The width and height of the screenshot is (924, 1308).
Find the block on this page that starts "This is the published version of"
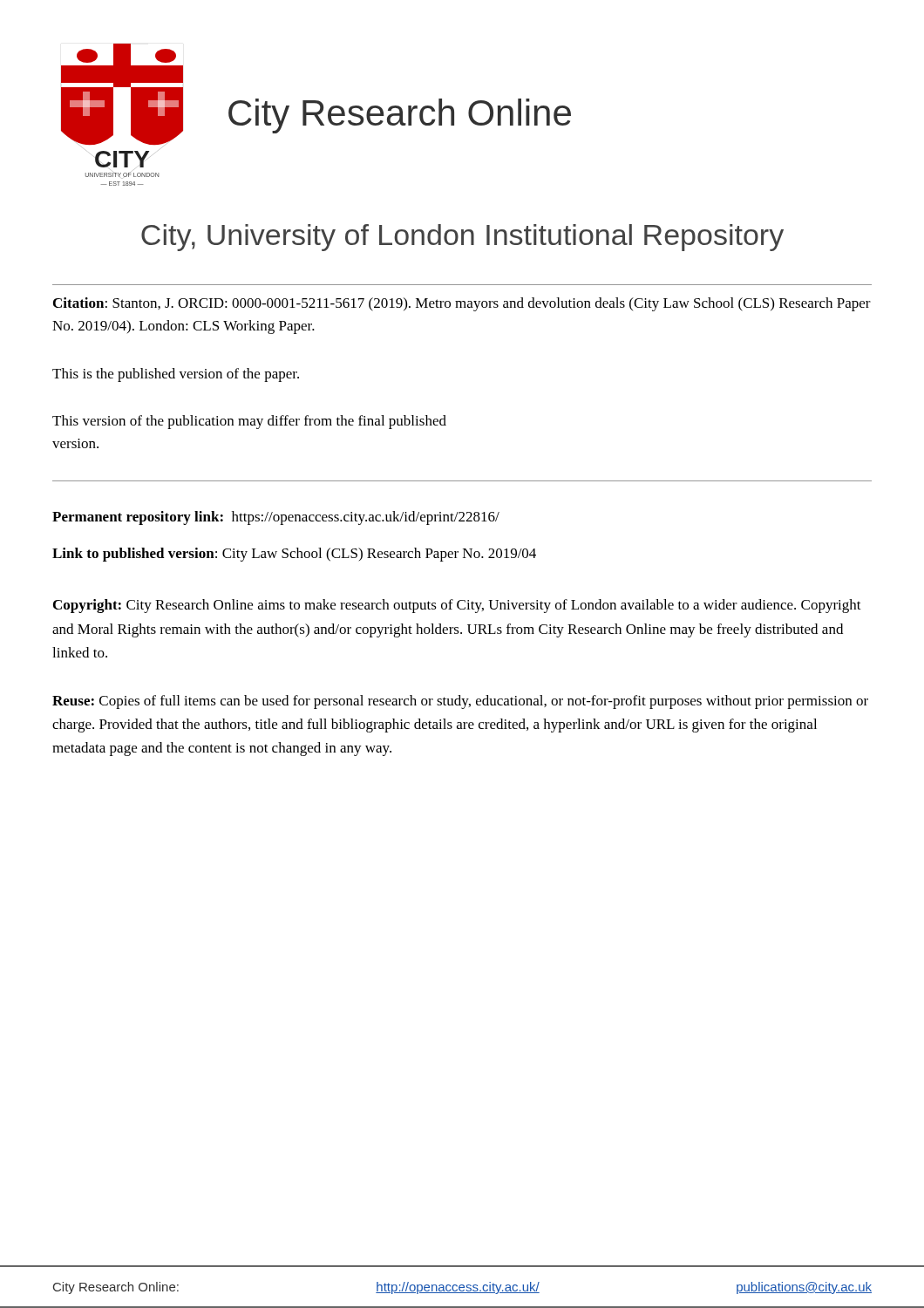click(x=176, y=373)
